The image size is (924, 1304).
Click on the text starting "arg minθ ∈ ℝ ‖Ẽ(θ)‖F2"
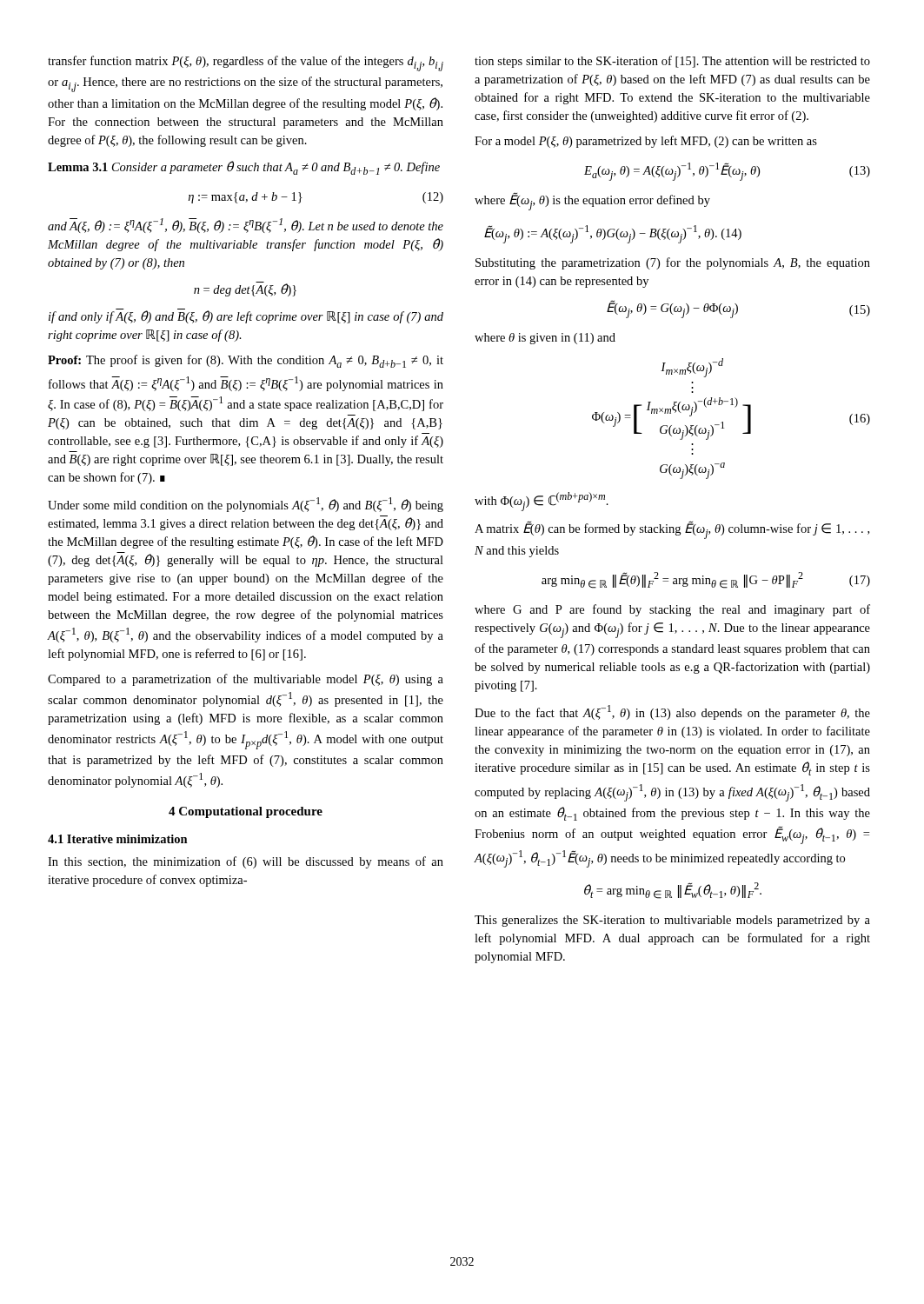[x=672, y=580]
